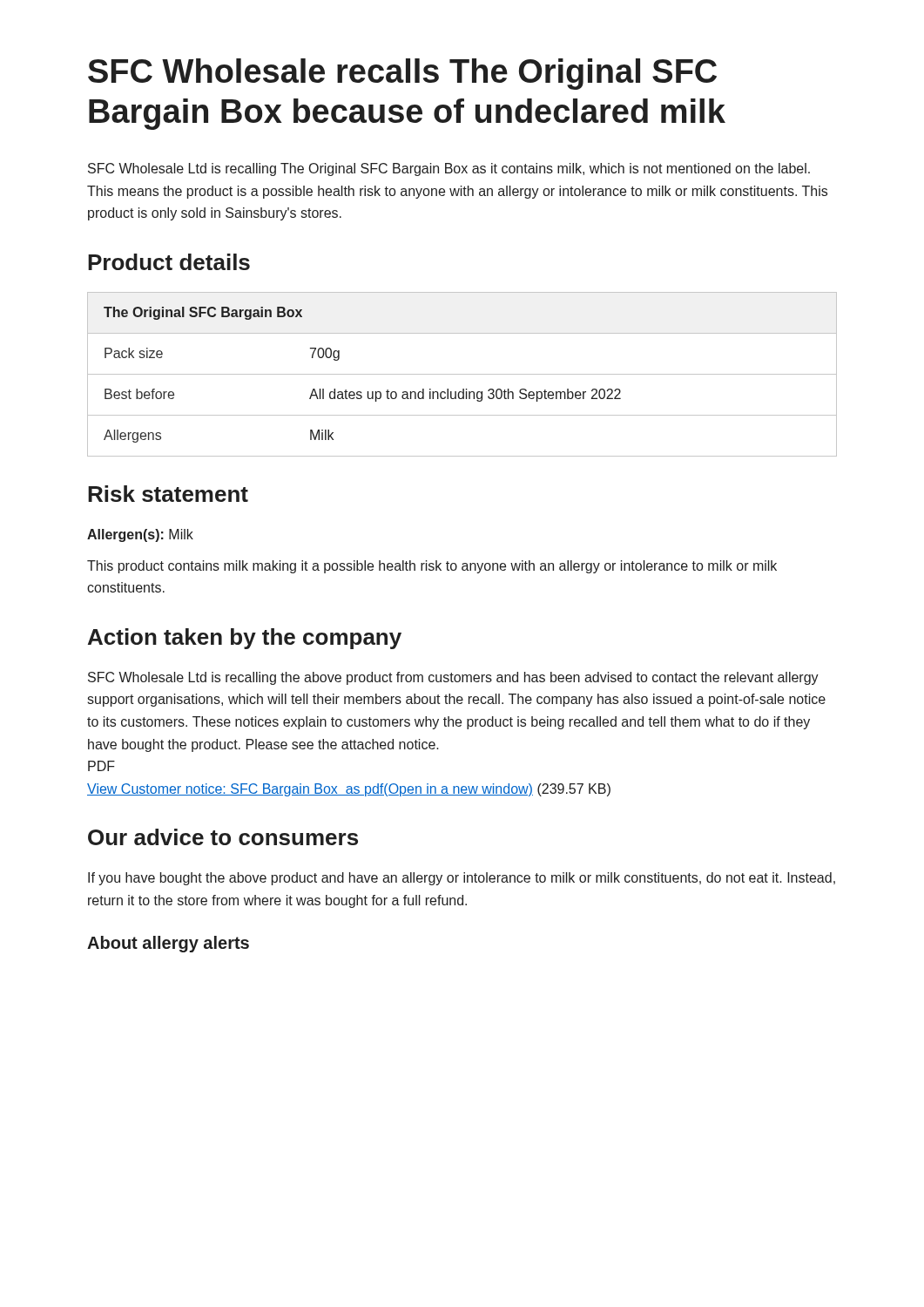Screen dimensions: 1307x924
Task: Where does it say "Action taken by the company"?
Action: (244, 637)
